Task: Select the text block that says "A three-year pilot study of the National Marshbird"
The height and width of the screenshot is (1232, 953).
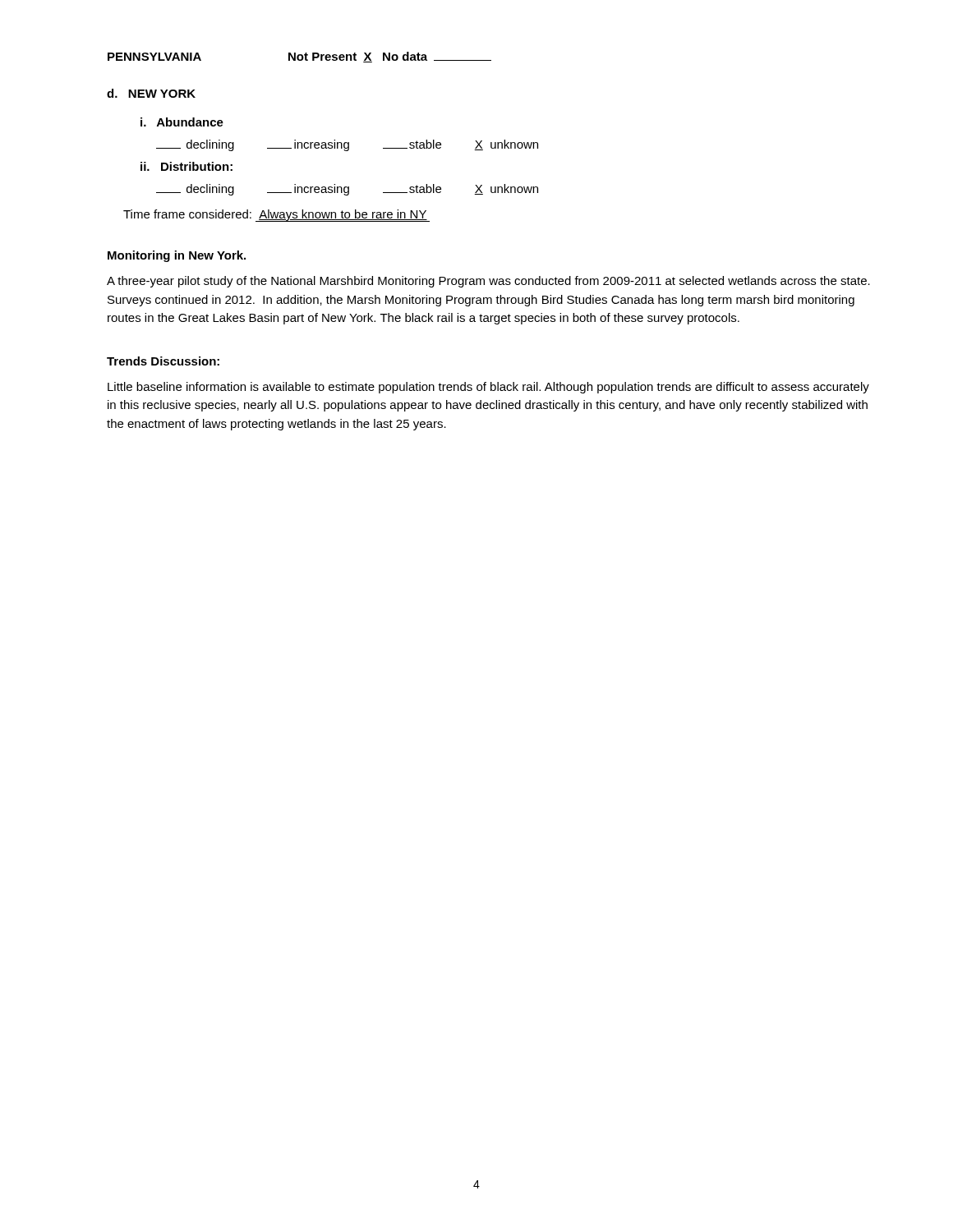Action: tap(489, 299)
